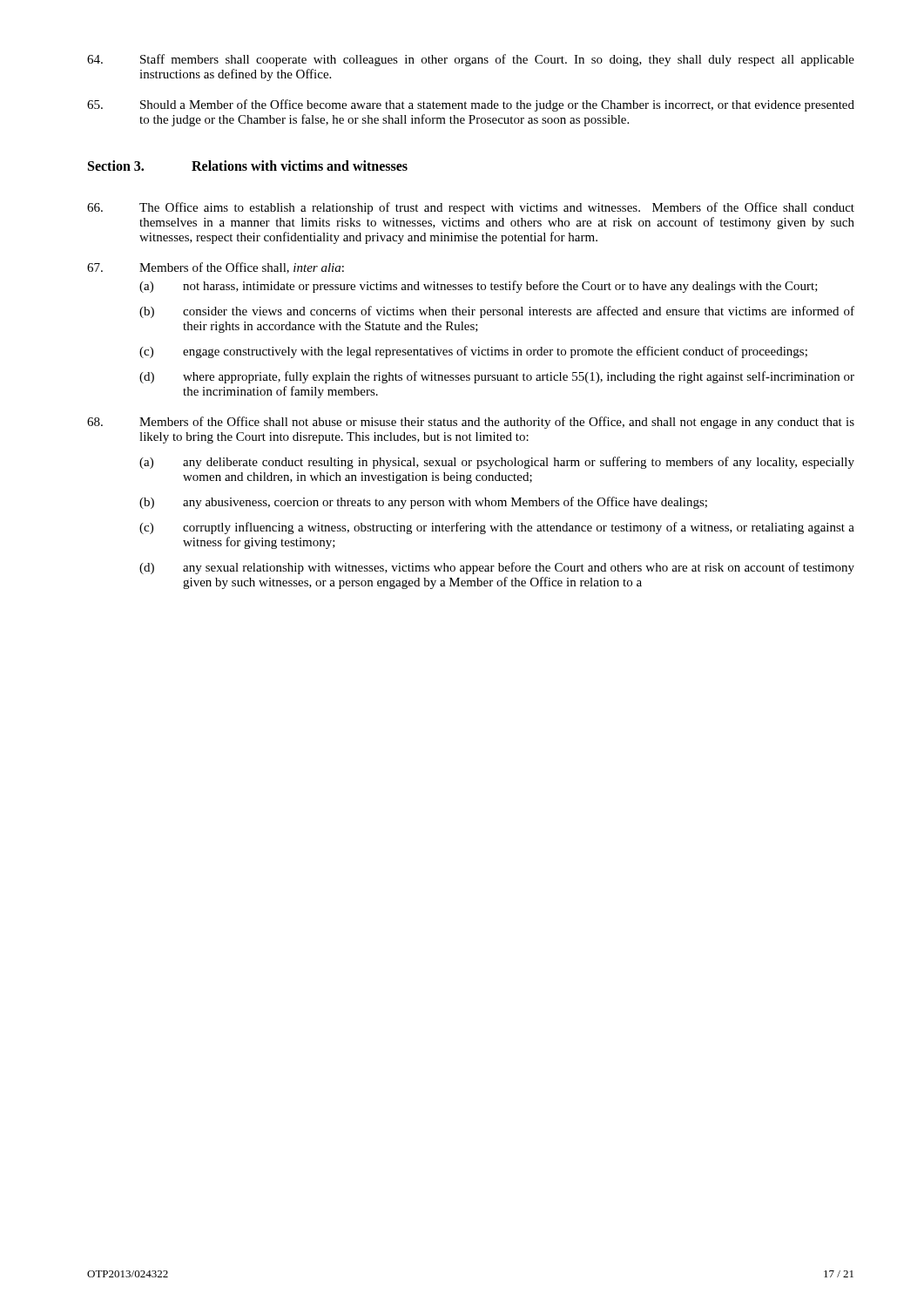Find the block on this page that starts "65. Should a Member of the Office become"
The height and width of the screenshot is (1307, 924).
tap(471, 112)
